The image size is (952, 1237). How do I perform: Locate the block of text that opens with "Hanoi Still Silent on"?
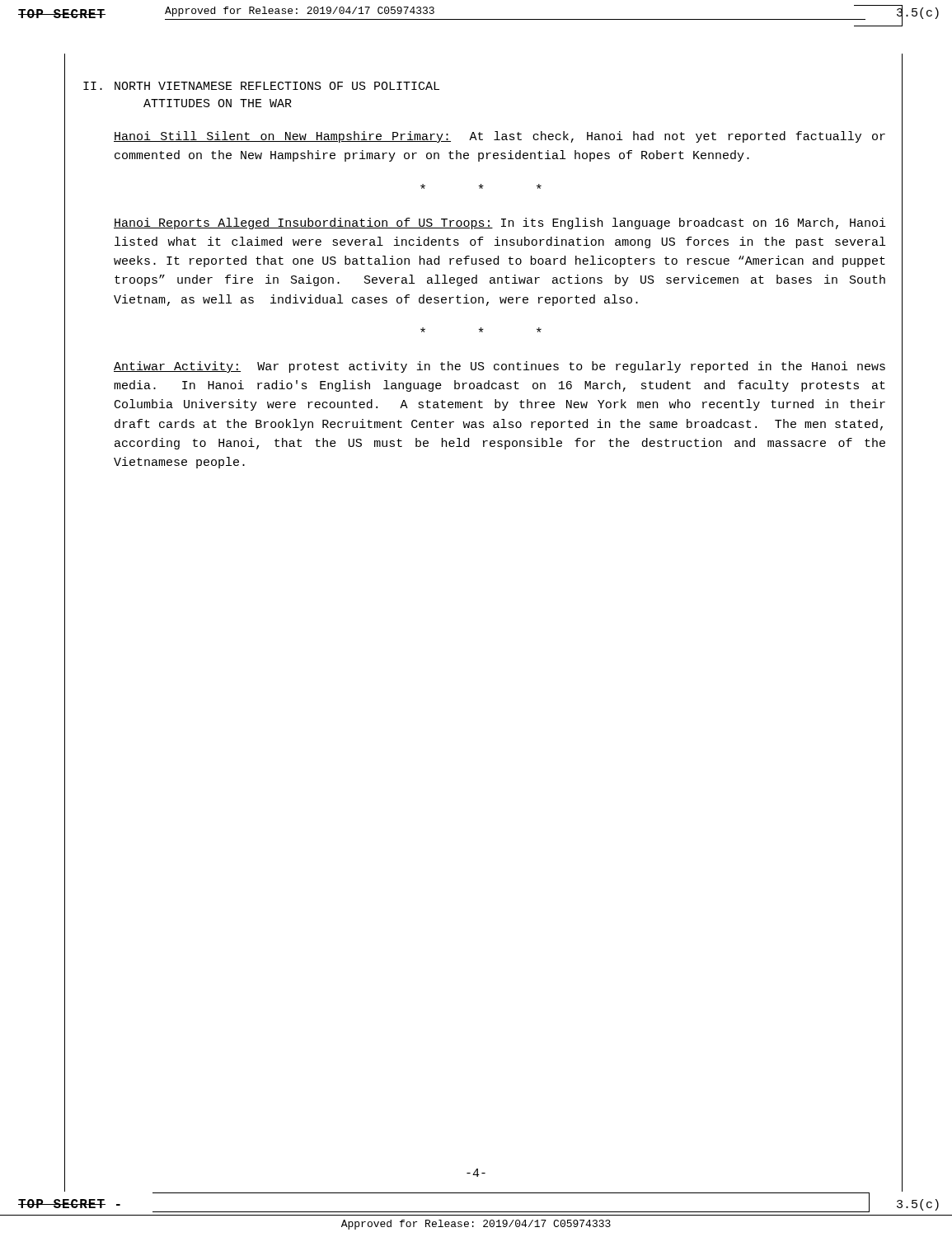tap(500, 147)
